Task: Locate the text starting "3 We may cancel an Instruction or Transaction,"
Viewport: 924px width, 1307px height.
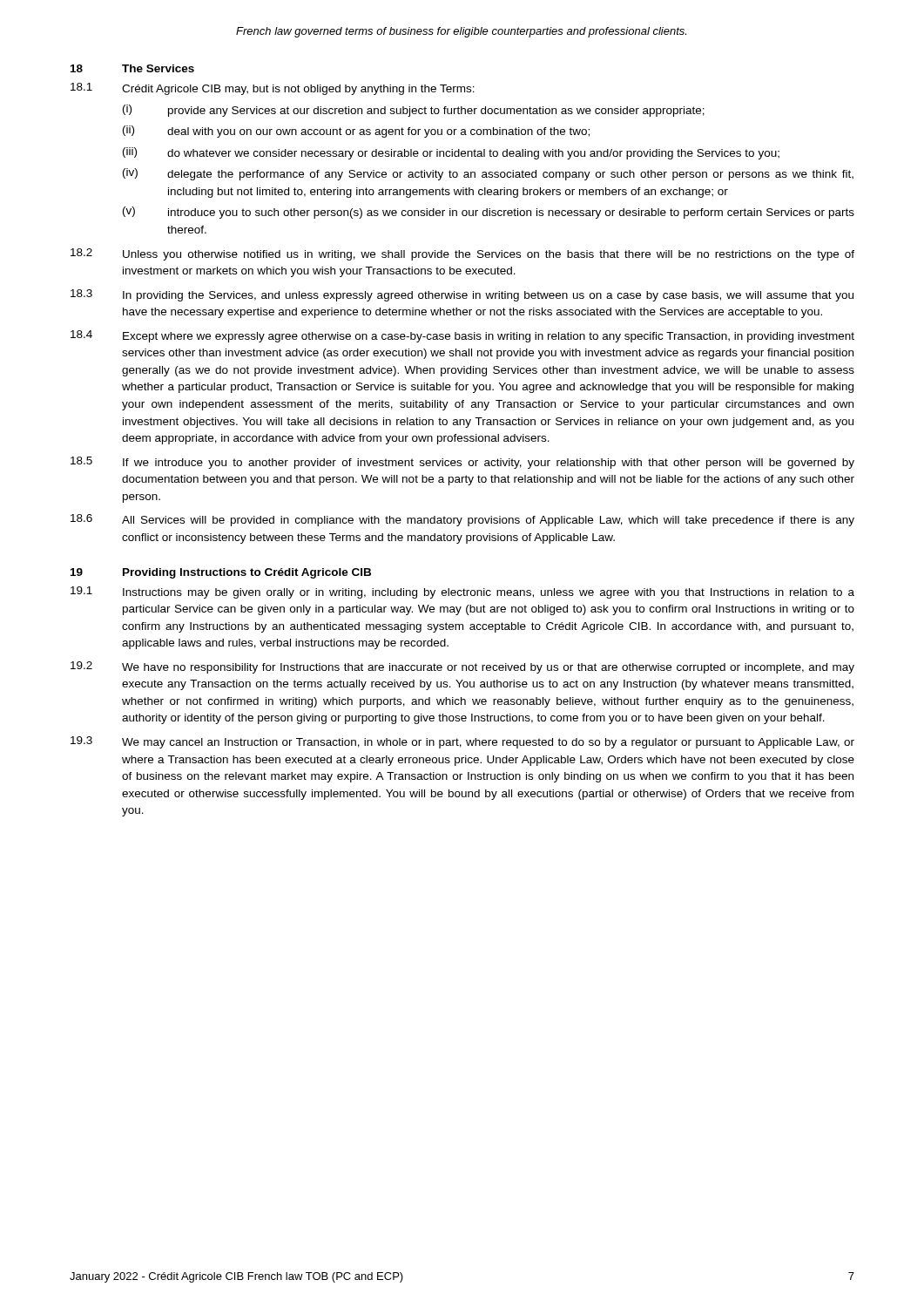Action: pos(462,776)
